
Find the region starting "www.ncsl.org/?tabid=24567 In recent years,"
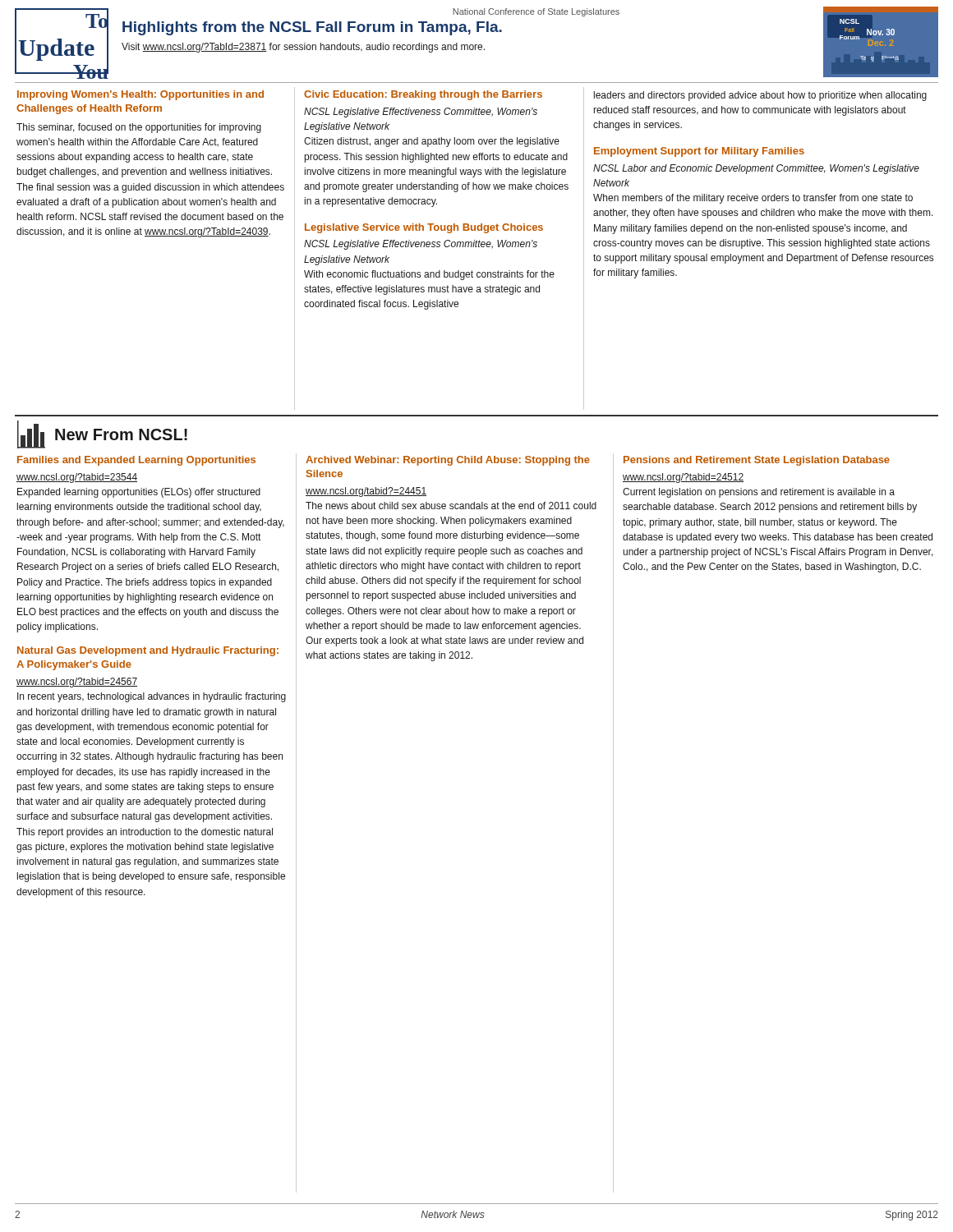pyautogui.click(x=151, y=787)
